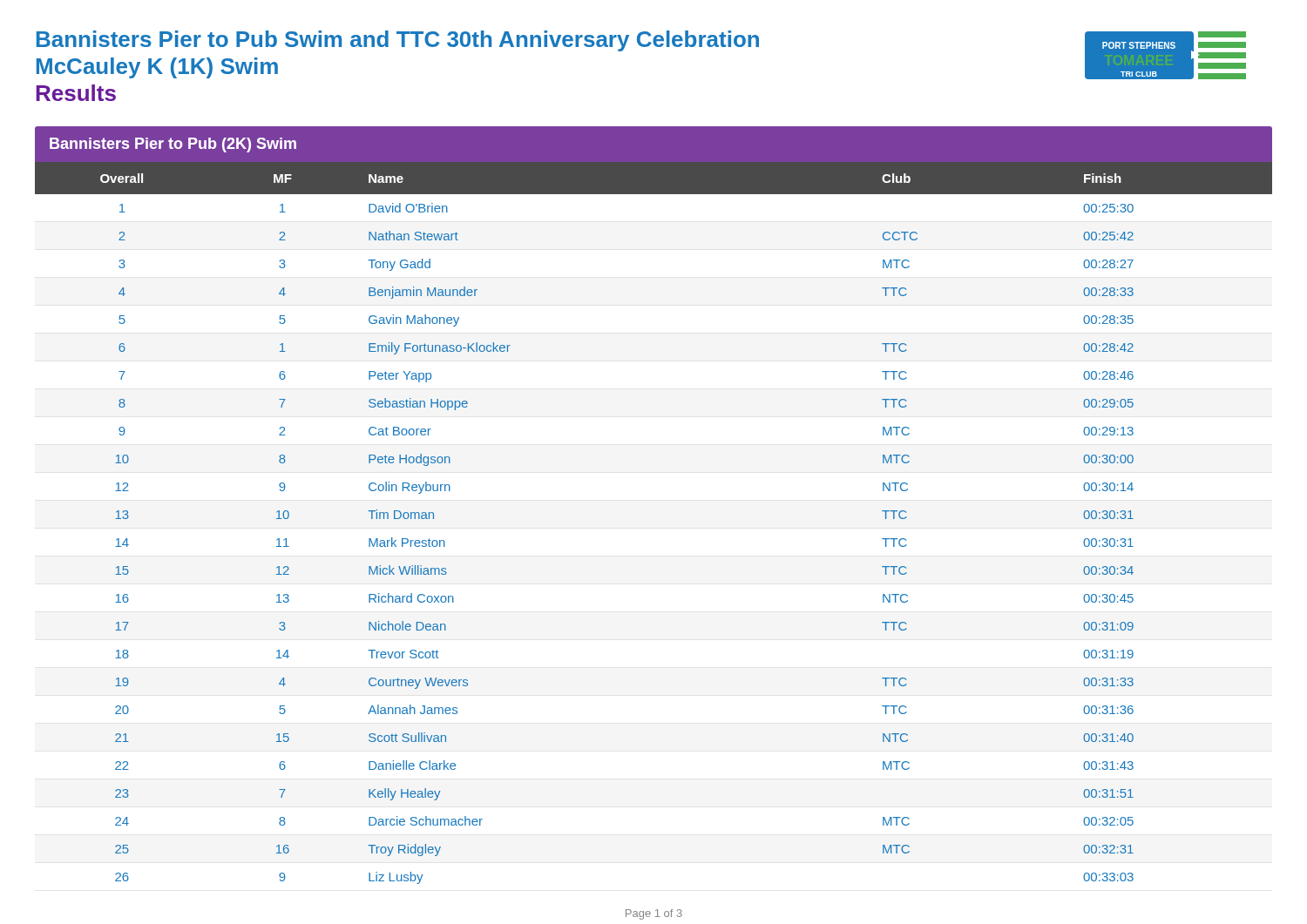
Task: Locate the title
Action: click(398, 67)
